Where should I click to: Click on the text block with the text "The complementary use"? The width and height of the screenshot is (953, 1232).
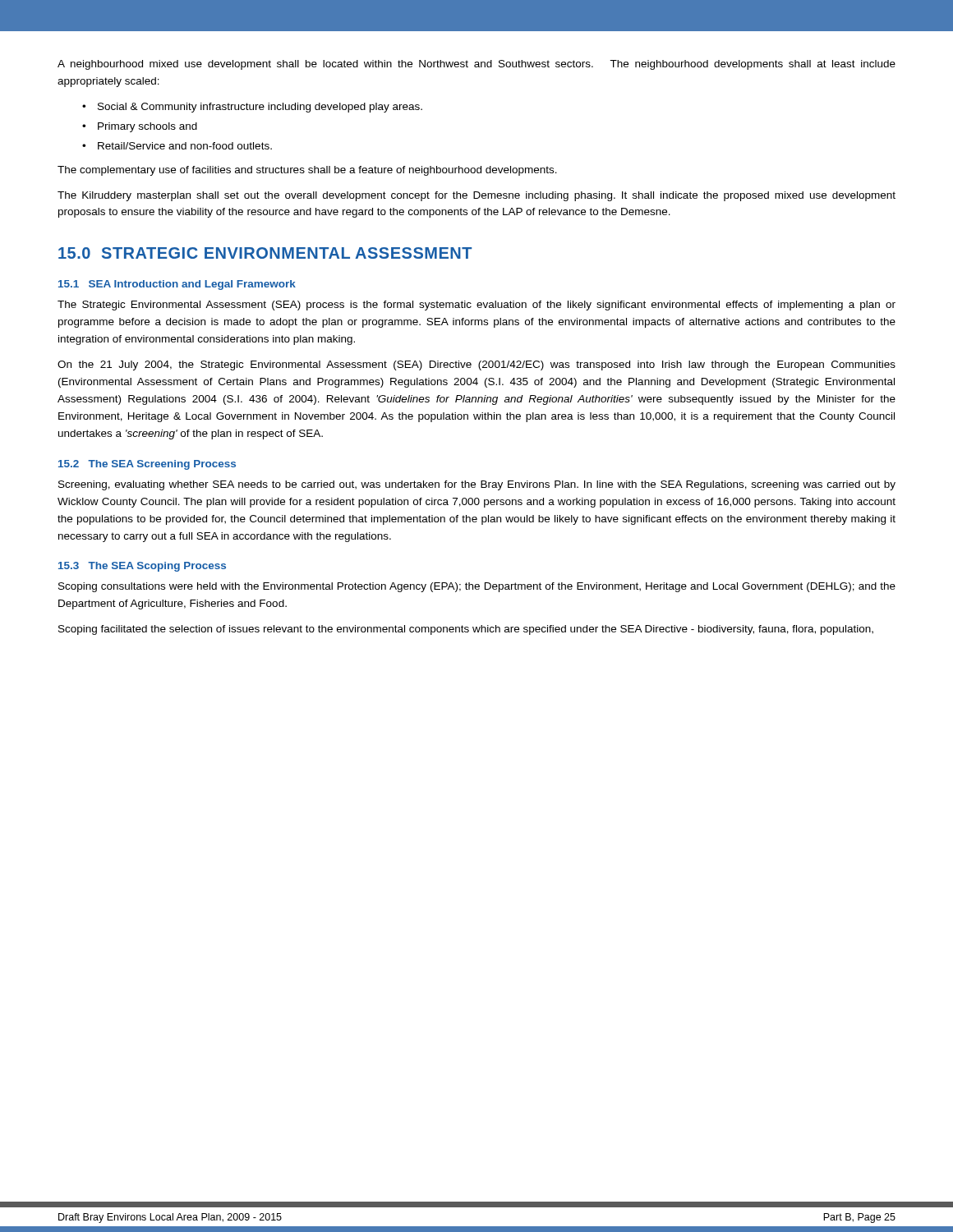pos(307,169)
